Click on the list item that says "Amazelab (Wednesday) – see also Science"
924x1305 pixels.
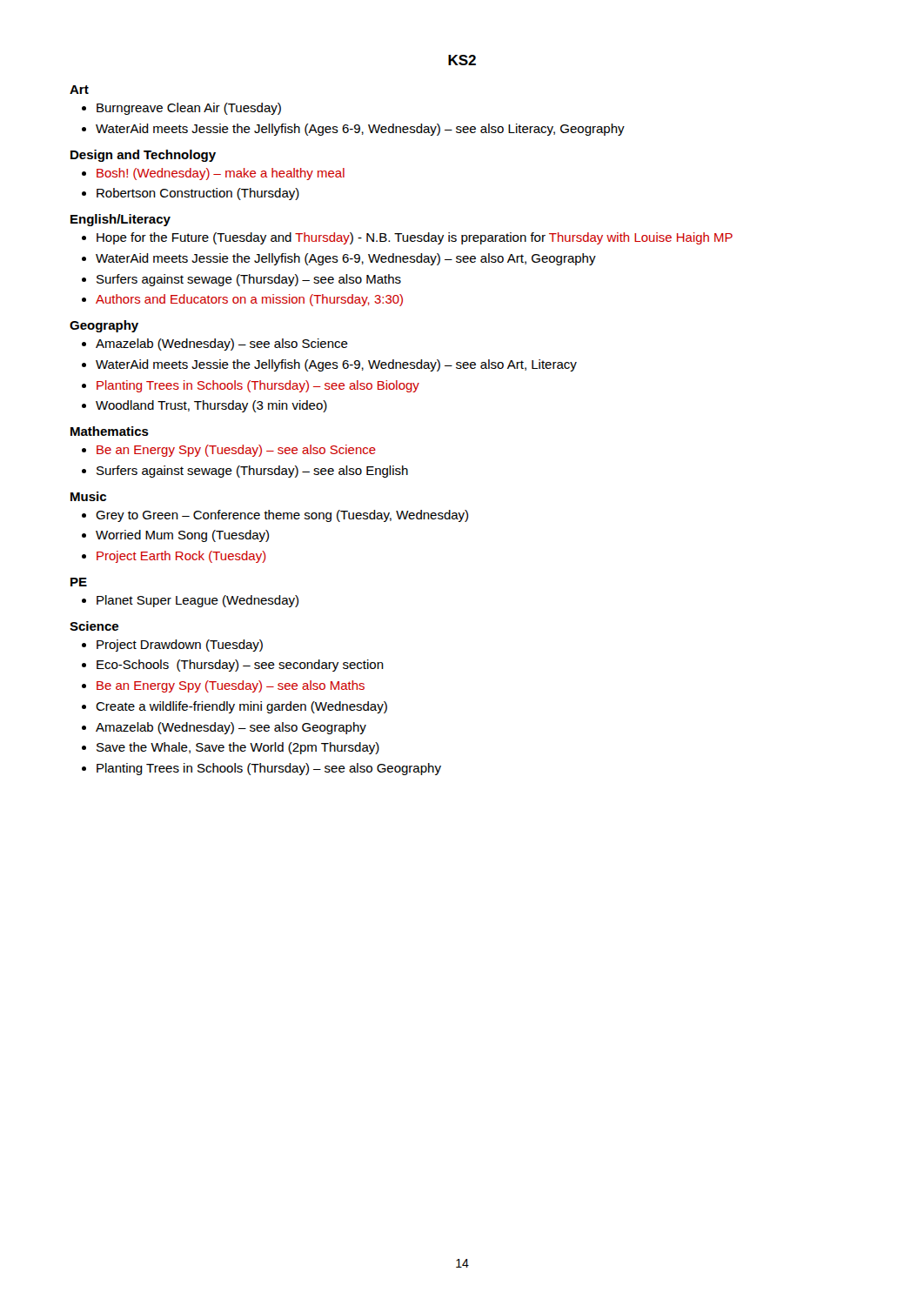click(x=222, y=343)
